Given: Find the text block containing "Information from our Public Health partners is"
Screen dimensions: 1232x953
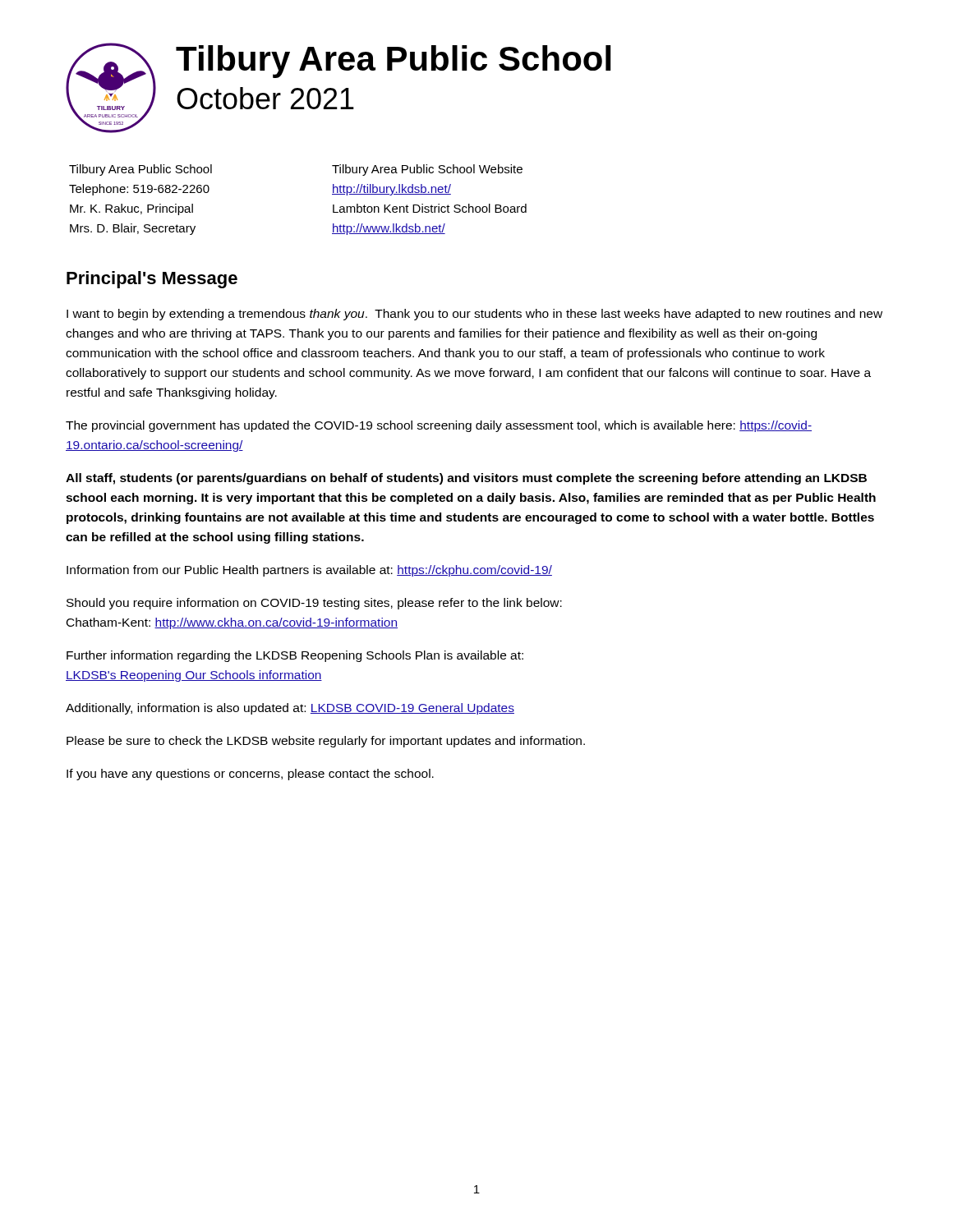Looking at the screenshot, I should click(x=309, y=570).
